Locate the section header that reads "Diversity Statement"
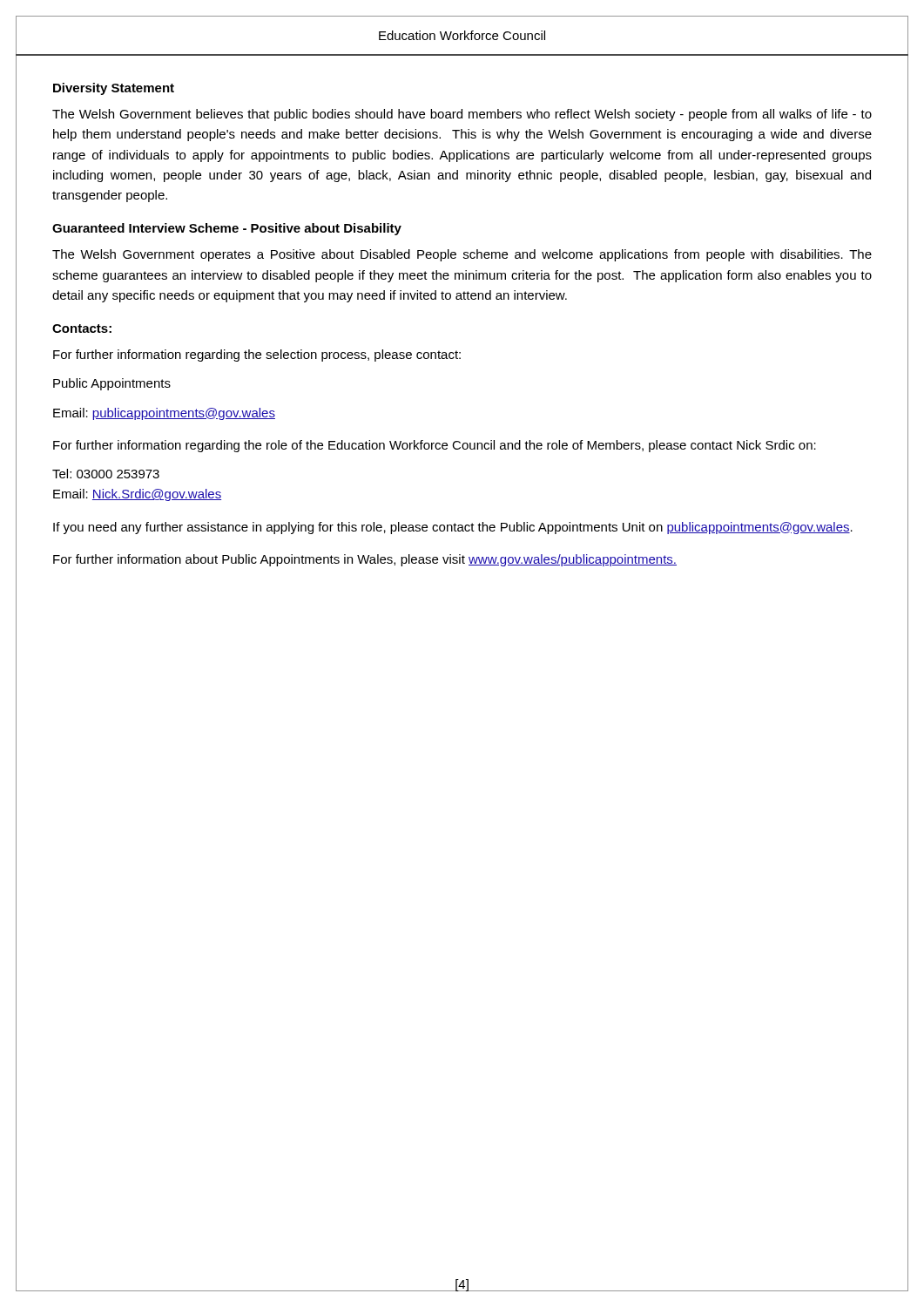 (113, 88)
